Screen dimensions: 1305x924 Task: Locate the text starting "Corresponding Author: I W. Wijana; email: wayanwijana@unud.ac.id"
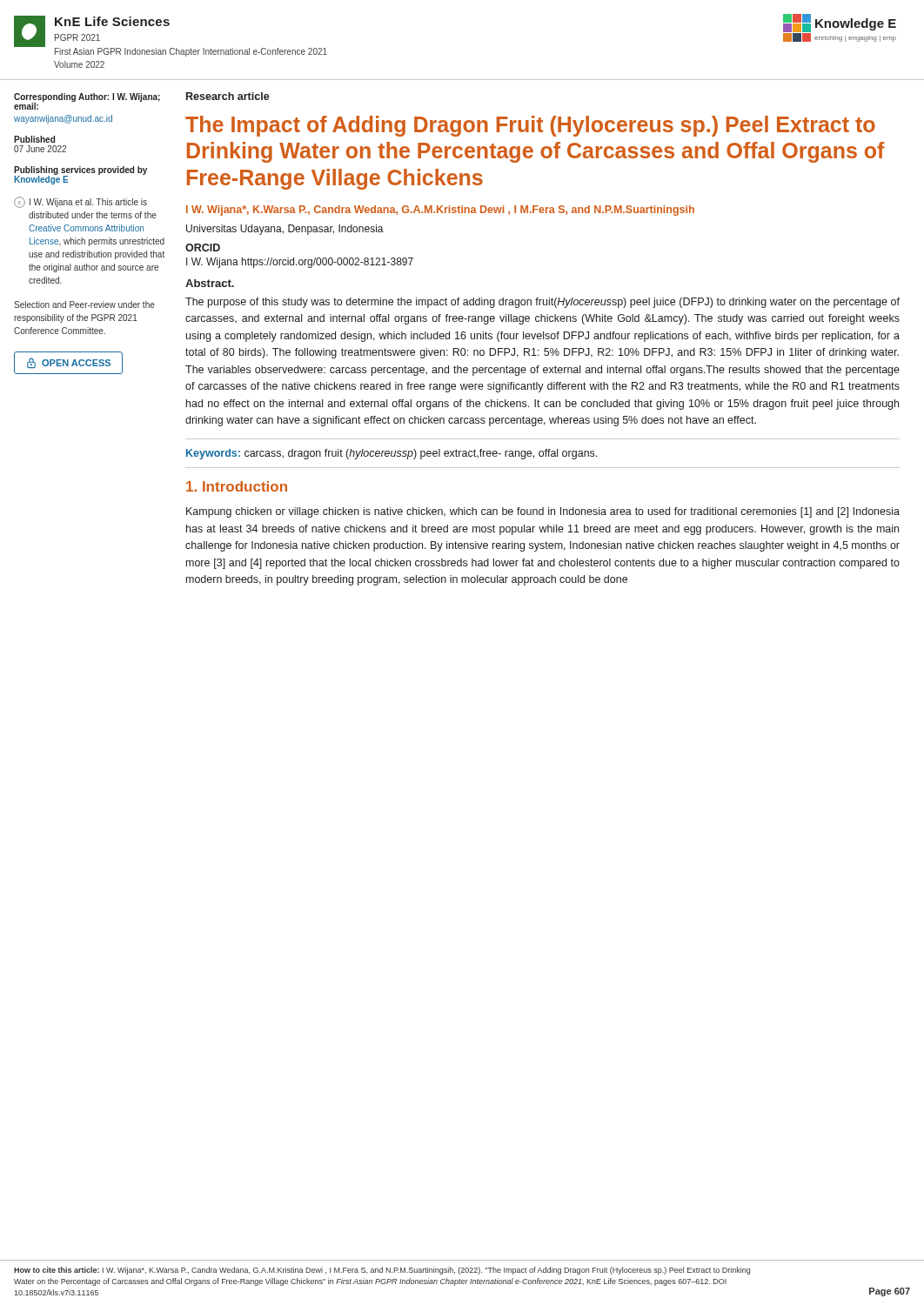pos(90,107)
